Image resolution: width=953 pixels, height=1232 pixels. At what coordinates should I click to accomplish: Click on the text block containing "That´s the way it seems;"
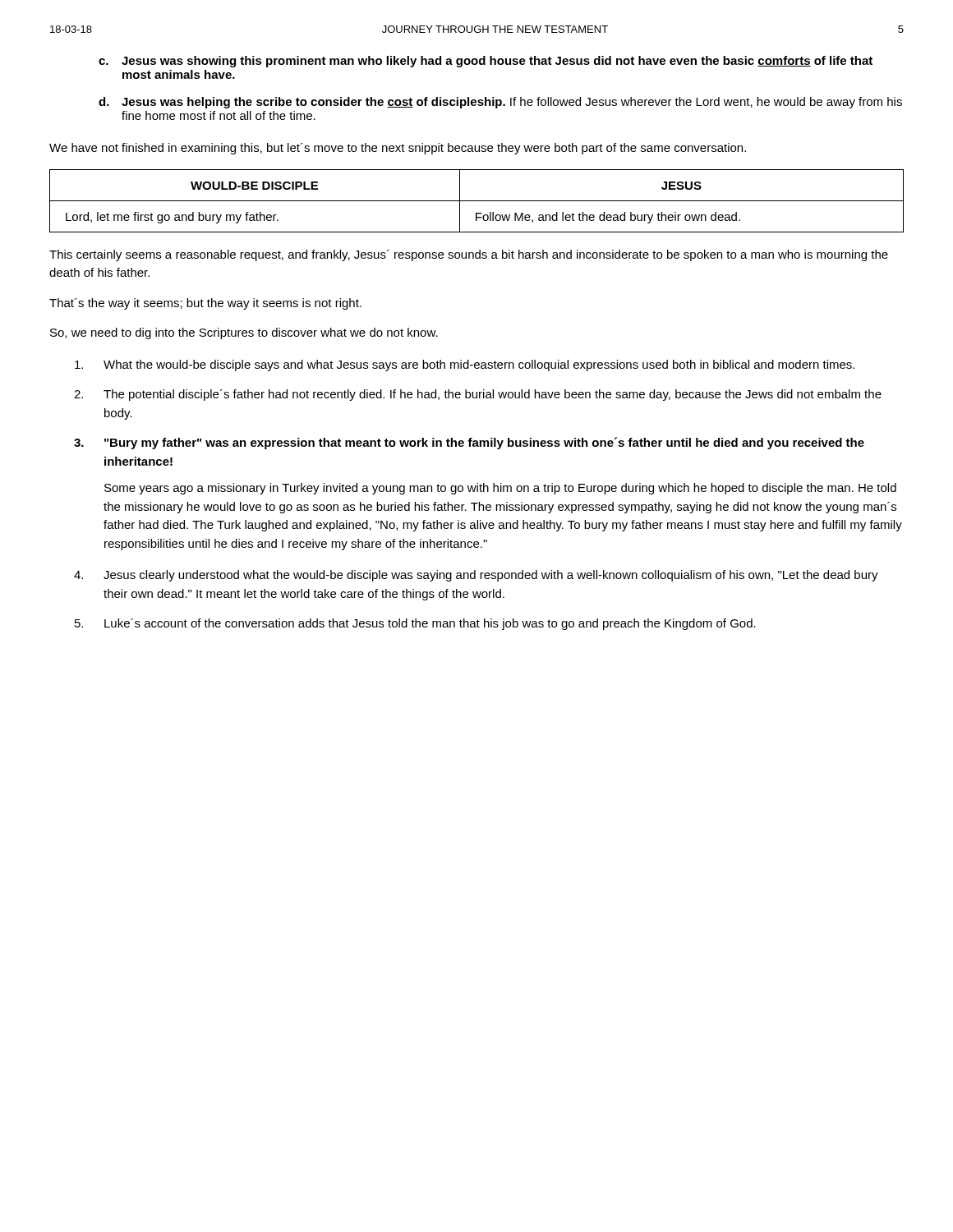206,302
